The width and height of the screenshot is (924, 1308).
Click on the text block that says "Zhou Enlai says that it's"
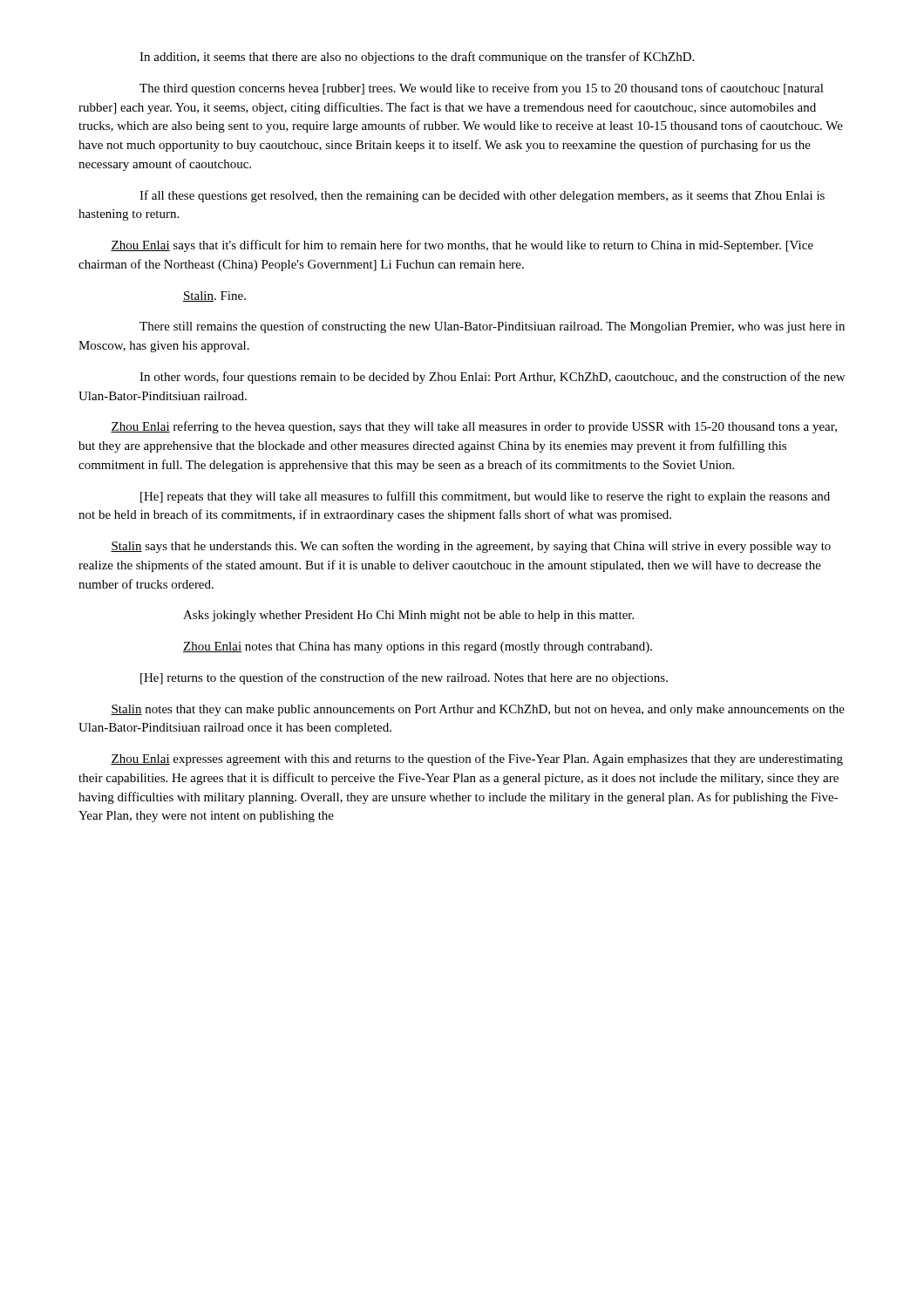[x=446, y=255]
